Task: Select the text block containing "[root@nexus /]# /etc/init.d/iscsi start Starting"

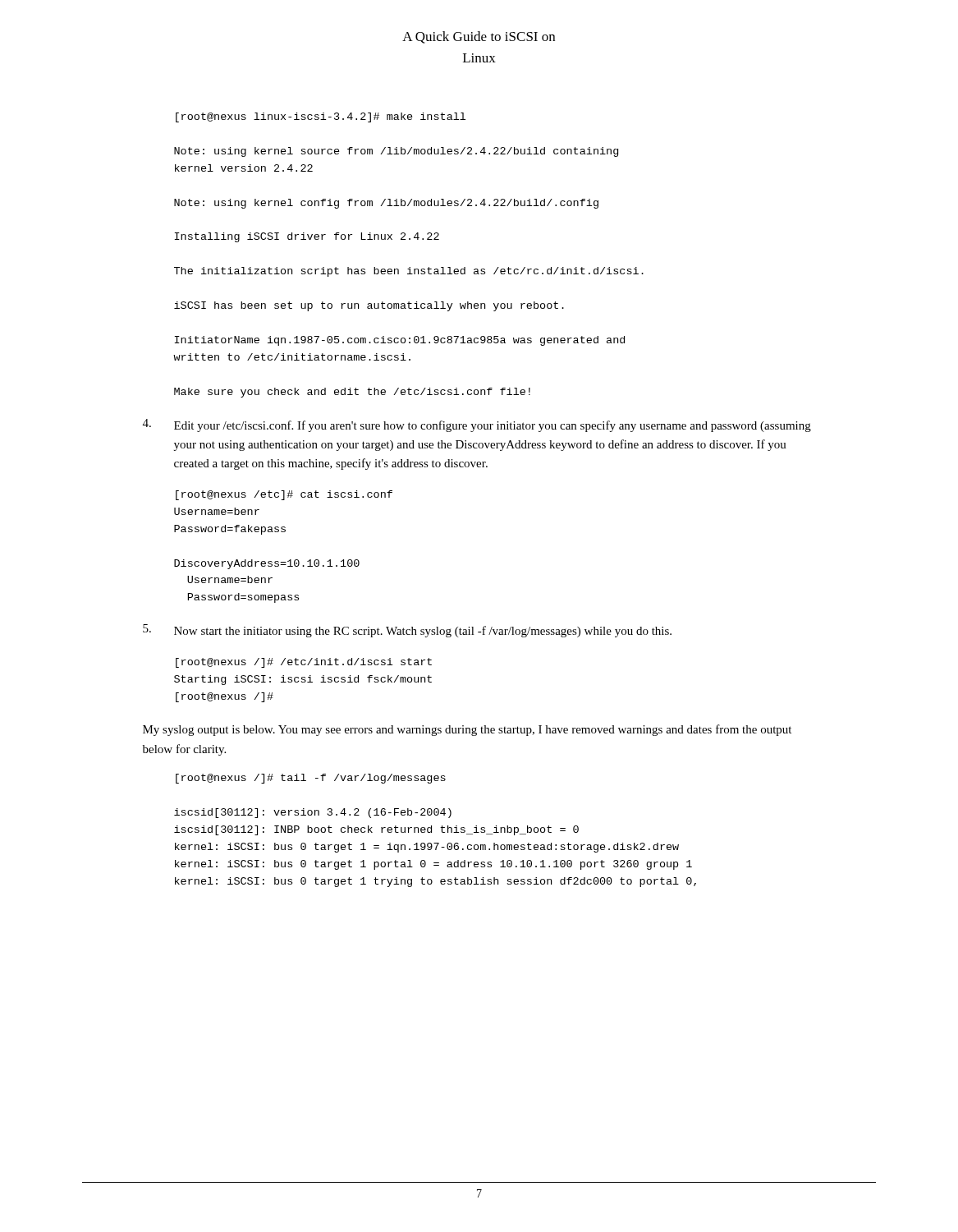Action: pos(303,679)
